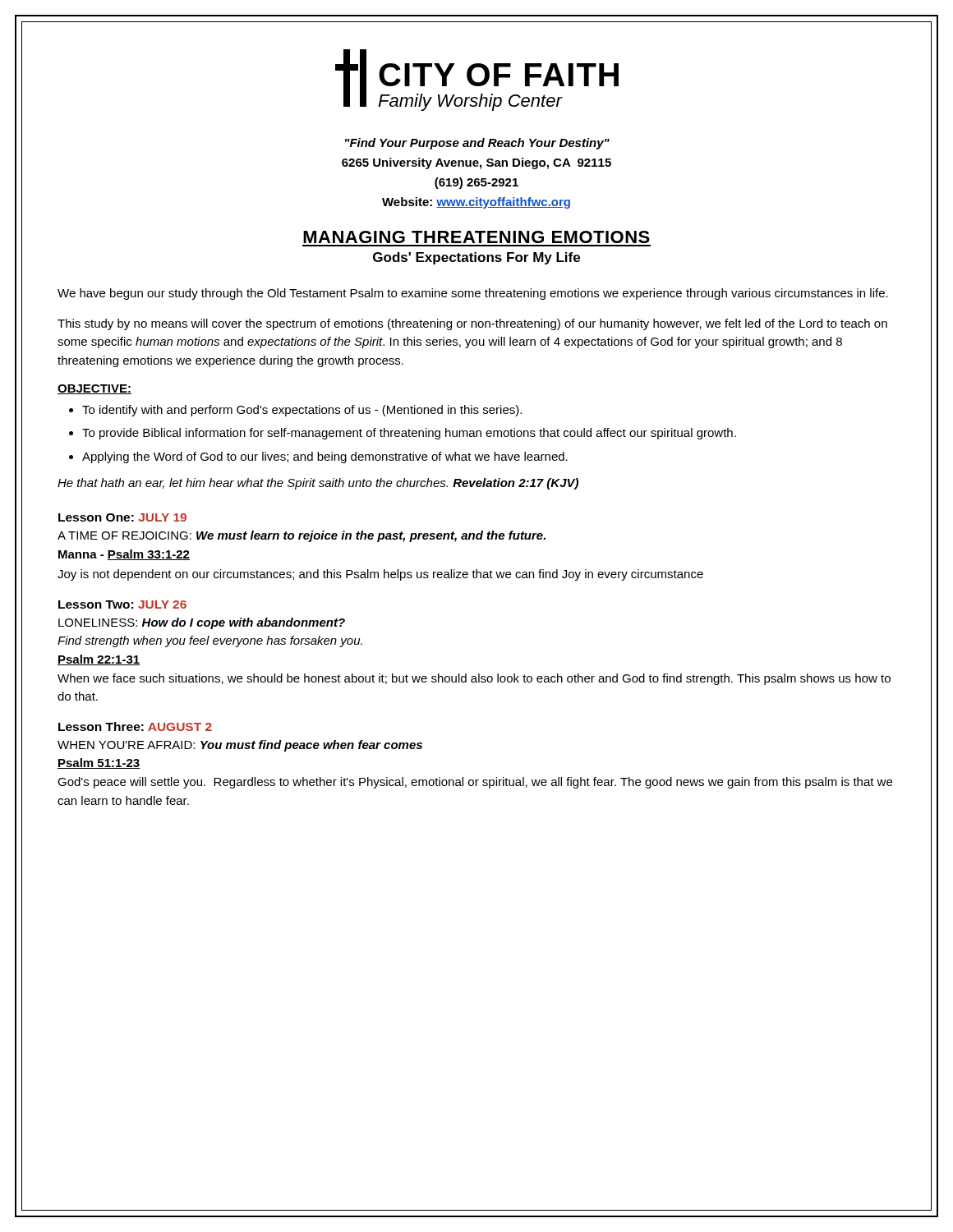Click on the text block with the text "He that hath an ear, let"

pos(318,482)
